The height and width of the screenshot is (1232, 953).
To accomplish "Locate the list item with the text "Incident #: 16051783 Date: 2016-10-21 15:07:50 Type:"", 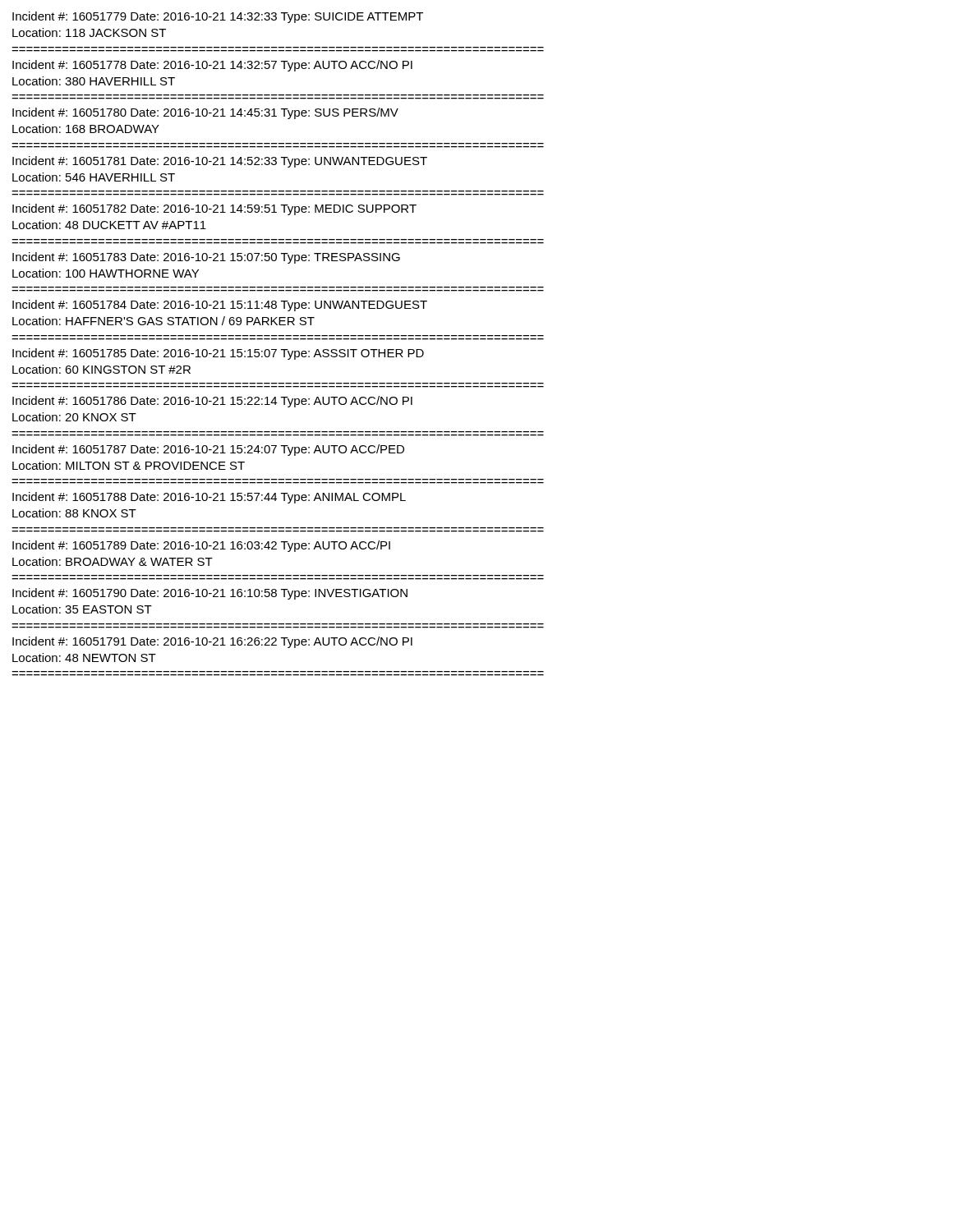I will tap(206, 258).
